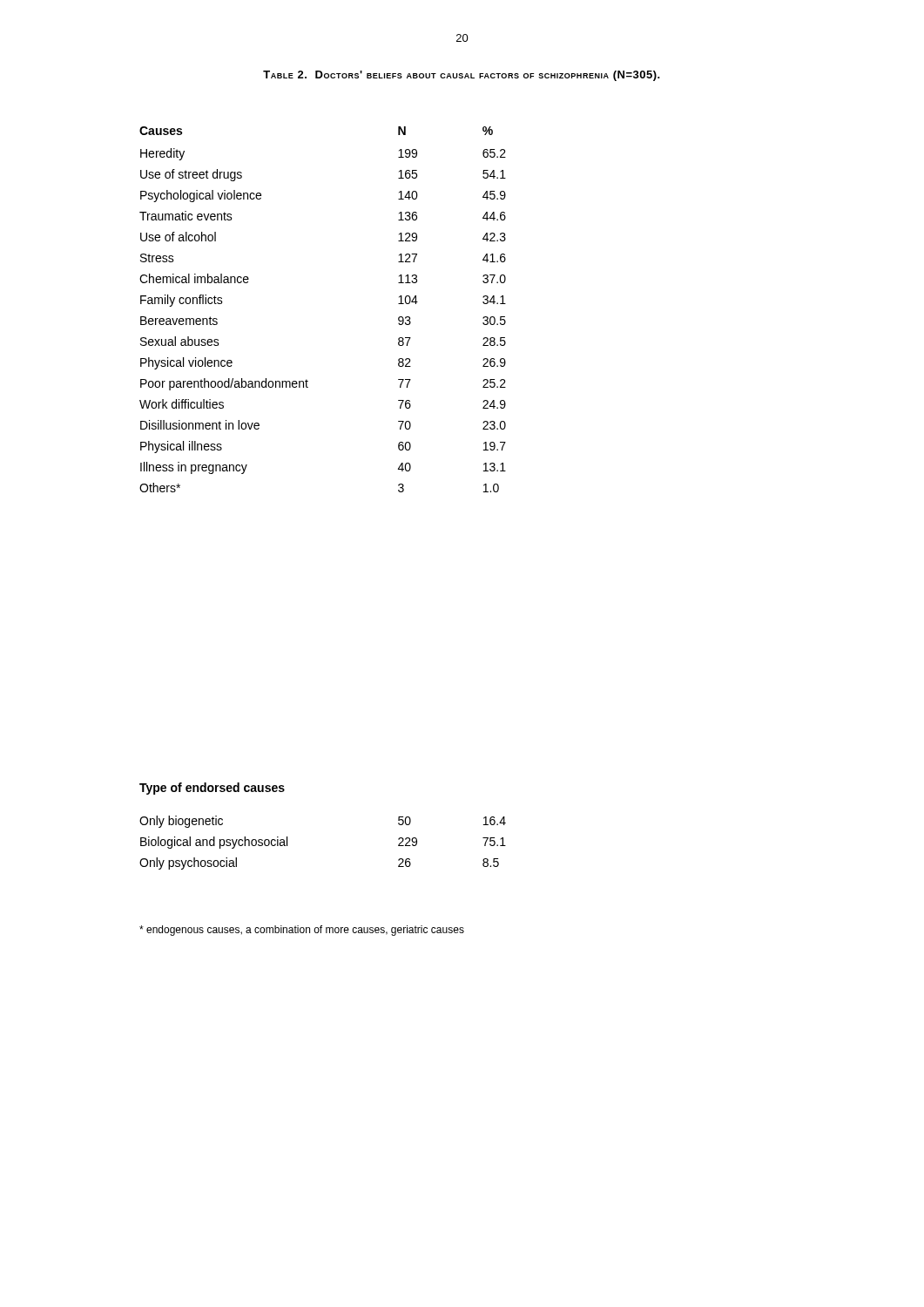
Task: Locate the element starting "Type of endorsed causes"
Action: point(212,788)
